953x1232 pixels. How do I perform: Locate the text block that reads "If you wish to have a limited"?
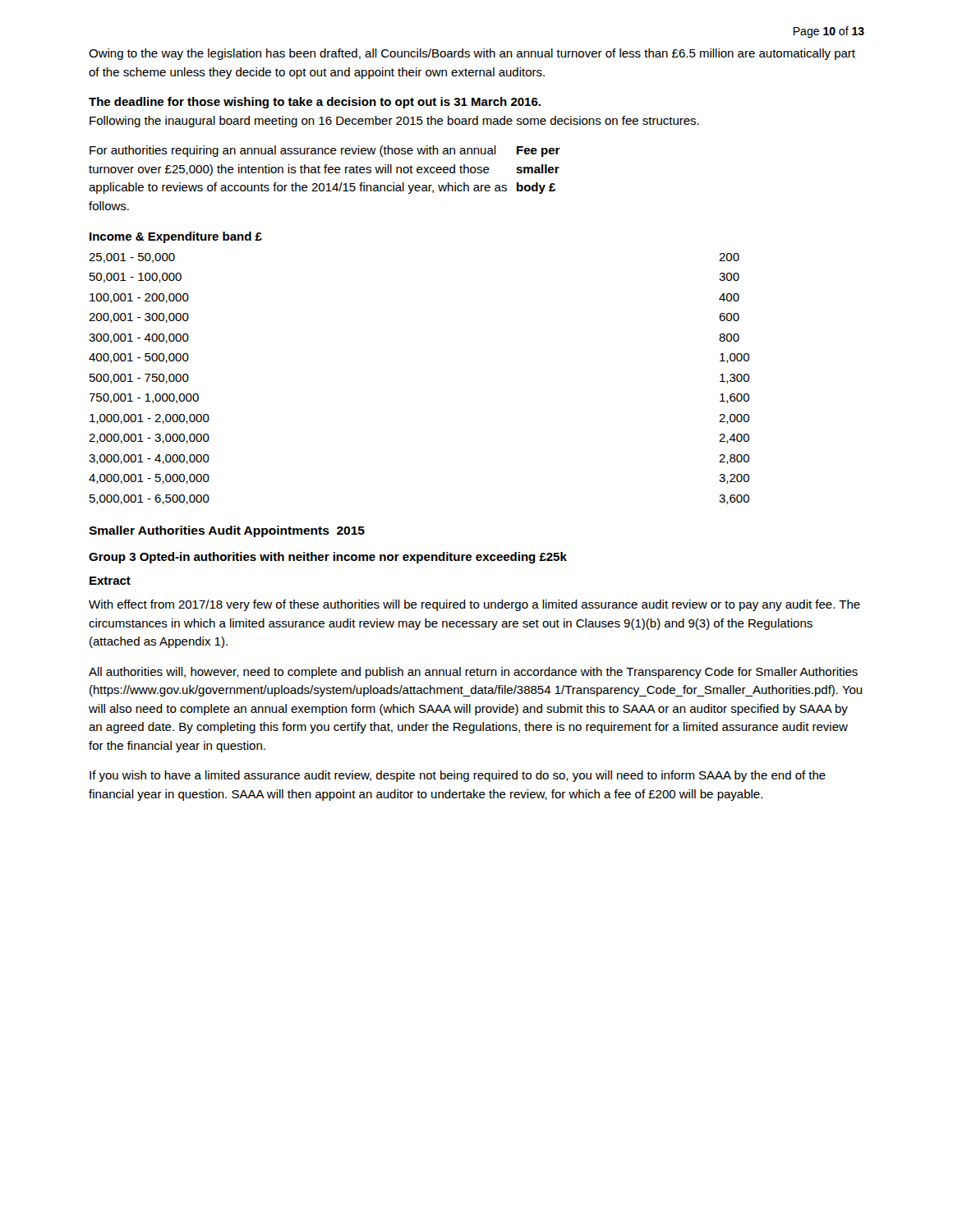pyautogui.click(x=457, y=784)
